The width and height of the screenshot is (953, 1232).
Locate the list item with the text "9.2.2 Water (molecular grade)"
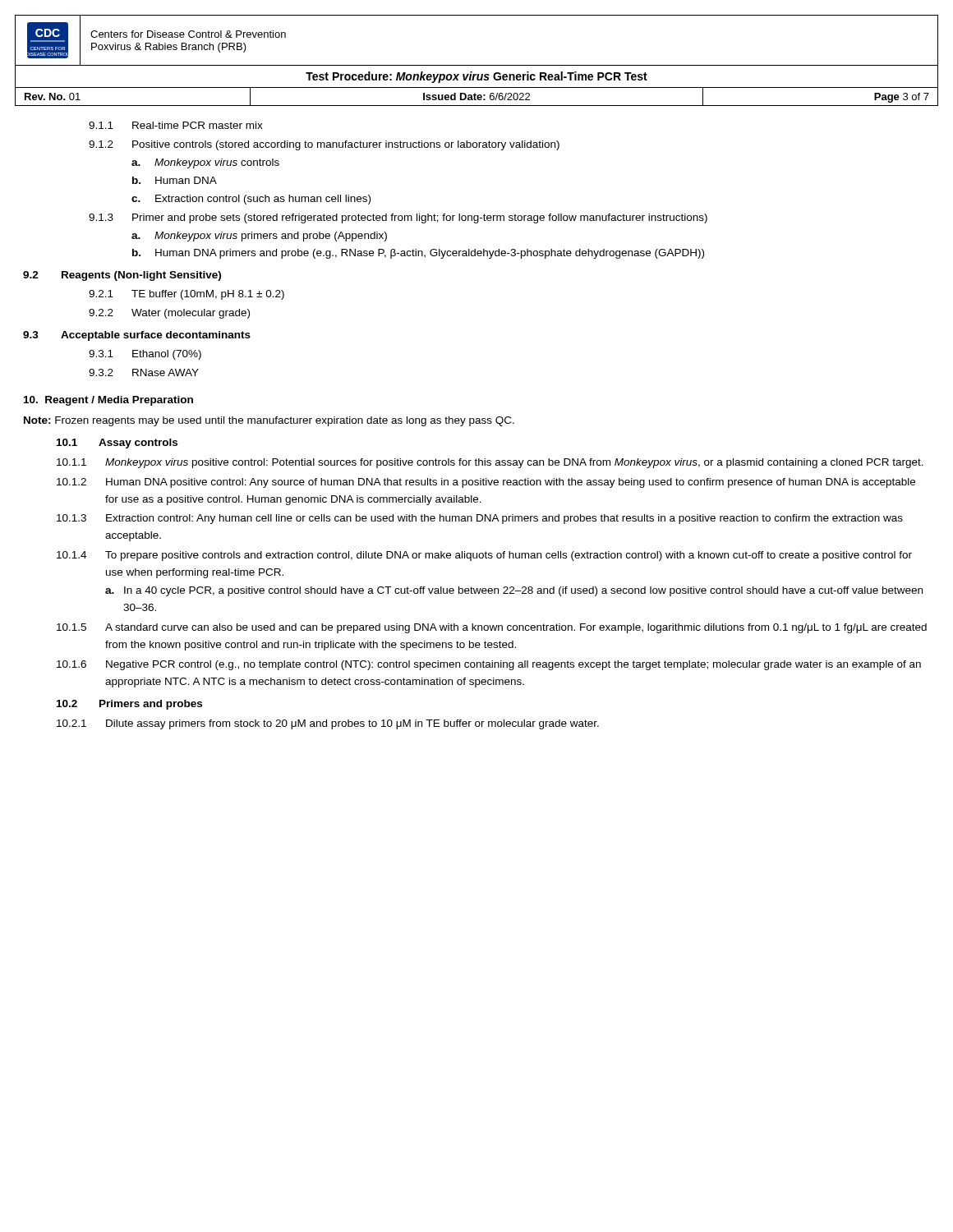pos(170,313)
